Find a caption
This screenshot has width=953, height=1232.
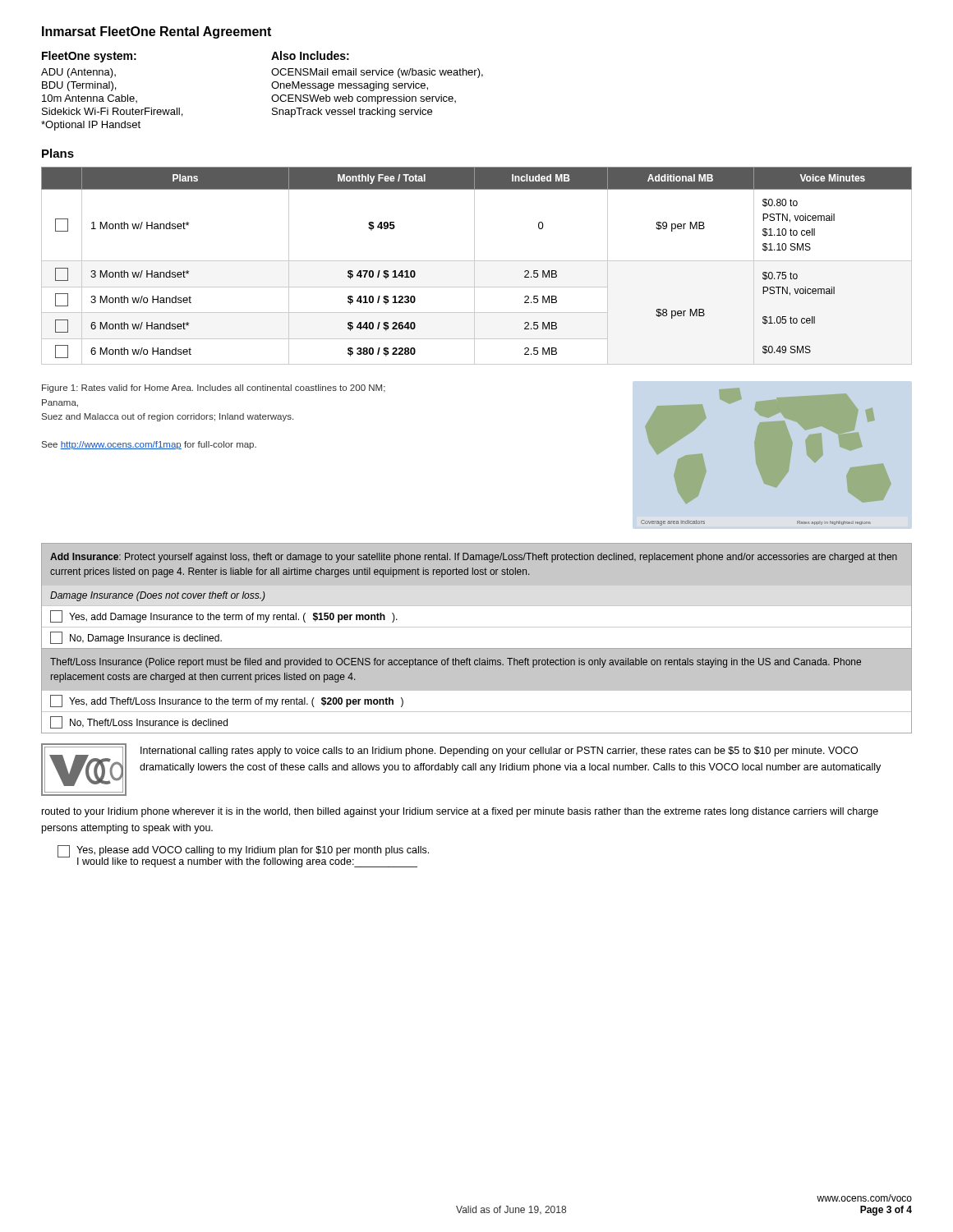coord(213,416)
